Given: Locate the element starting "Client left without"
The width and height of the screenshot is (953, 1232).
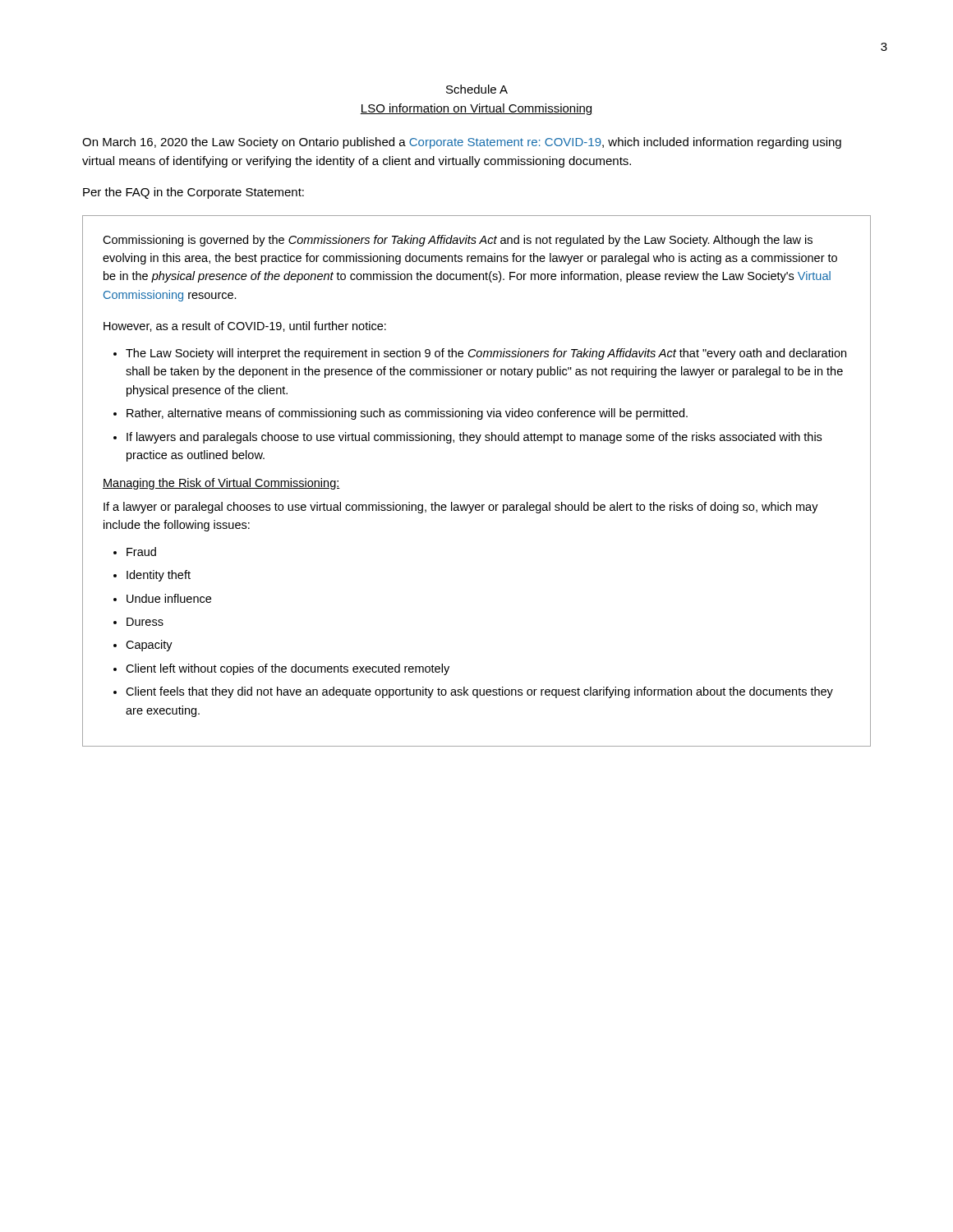Looking at the screenshot, I should 288,669.
